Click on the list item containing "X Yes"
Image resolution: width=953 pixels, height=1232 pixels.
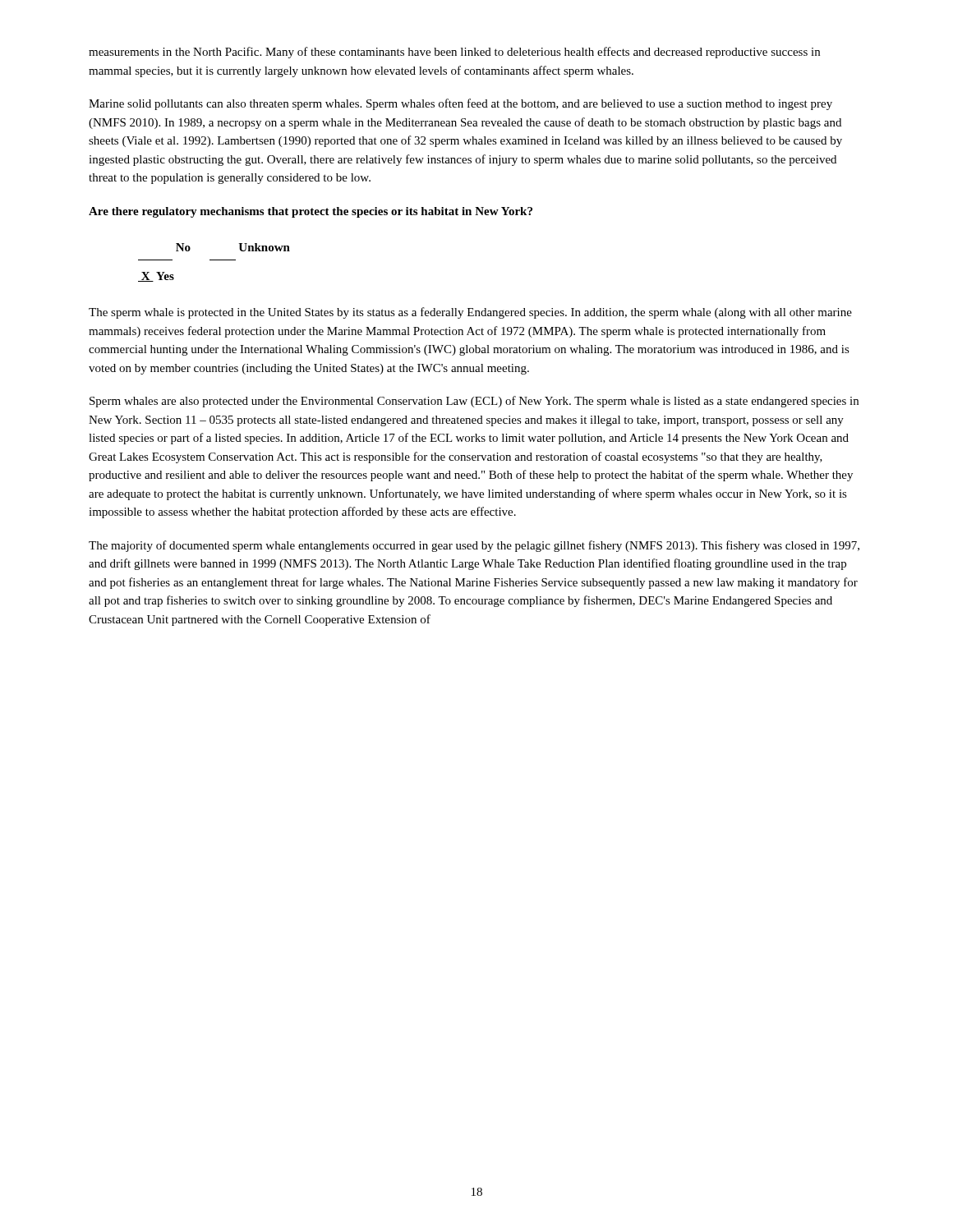156,277
